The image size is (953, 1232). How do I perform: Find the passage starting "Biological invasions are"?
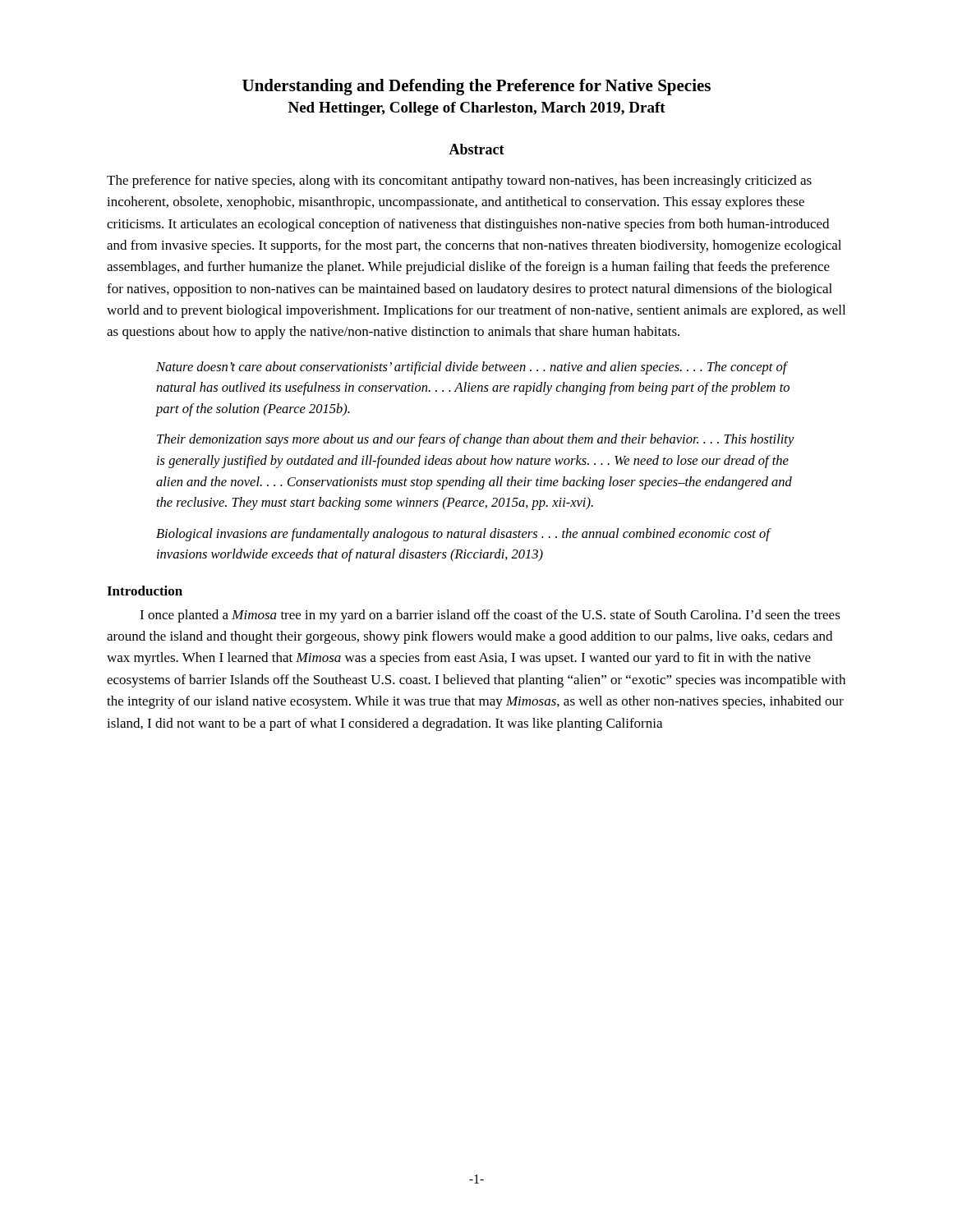tap(463, 544)
